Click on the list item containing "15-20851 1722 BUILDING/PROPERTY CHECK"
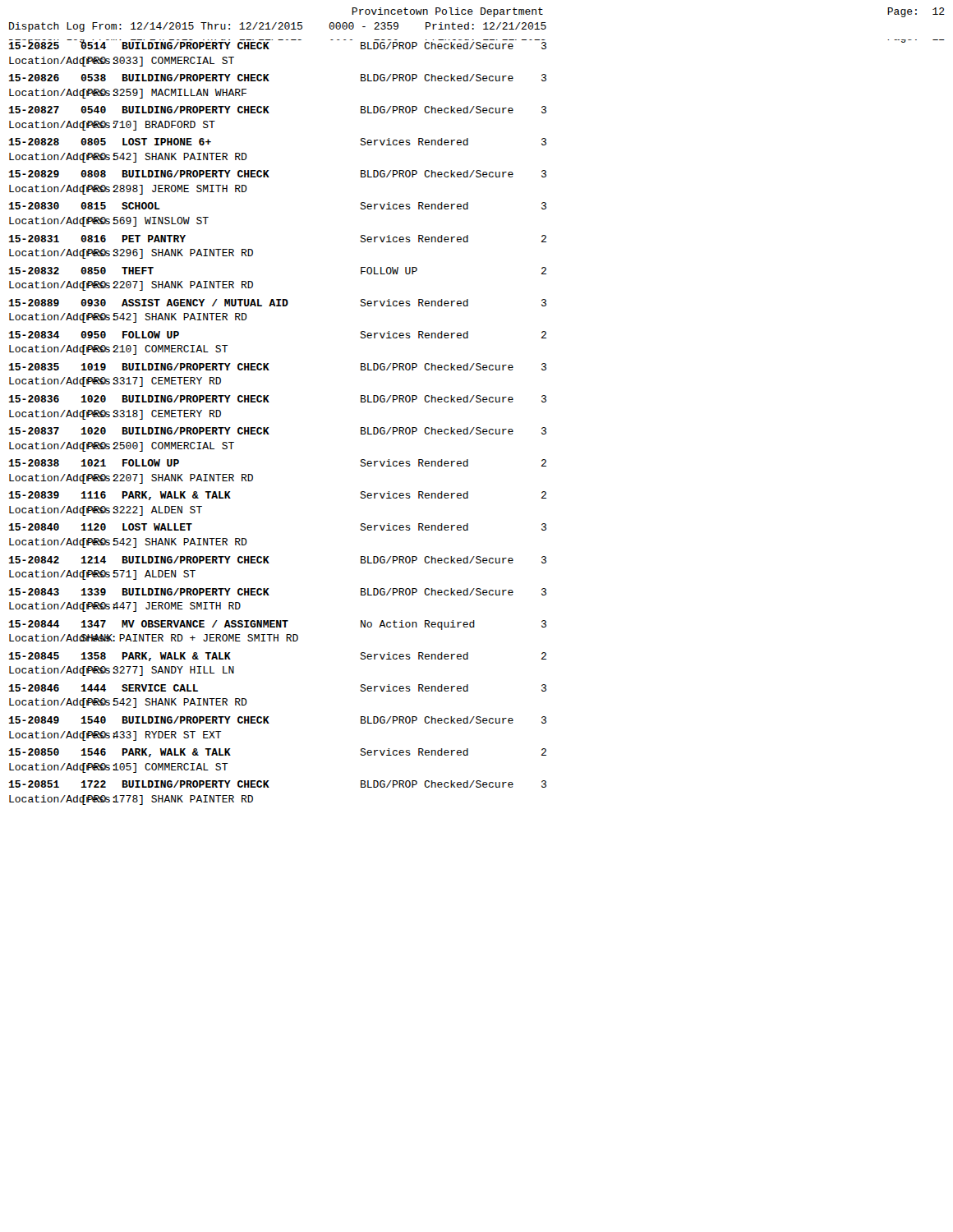The height and width of the screenshot is (1232, 953). tap(476, 792)
